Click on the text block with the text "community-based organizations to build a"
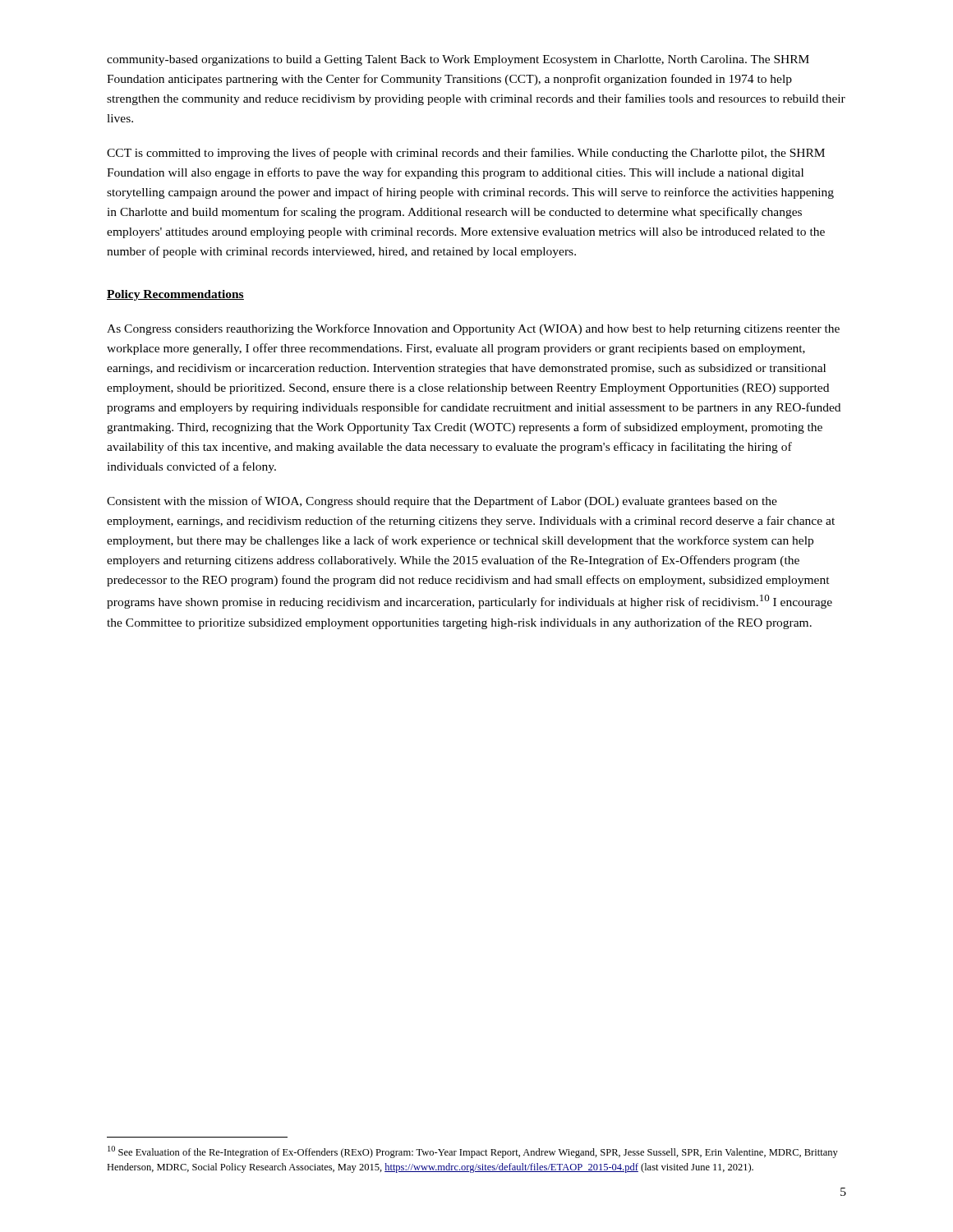953x1232 pixels. click(x=476, y=89)
